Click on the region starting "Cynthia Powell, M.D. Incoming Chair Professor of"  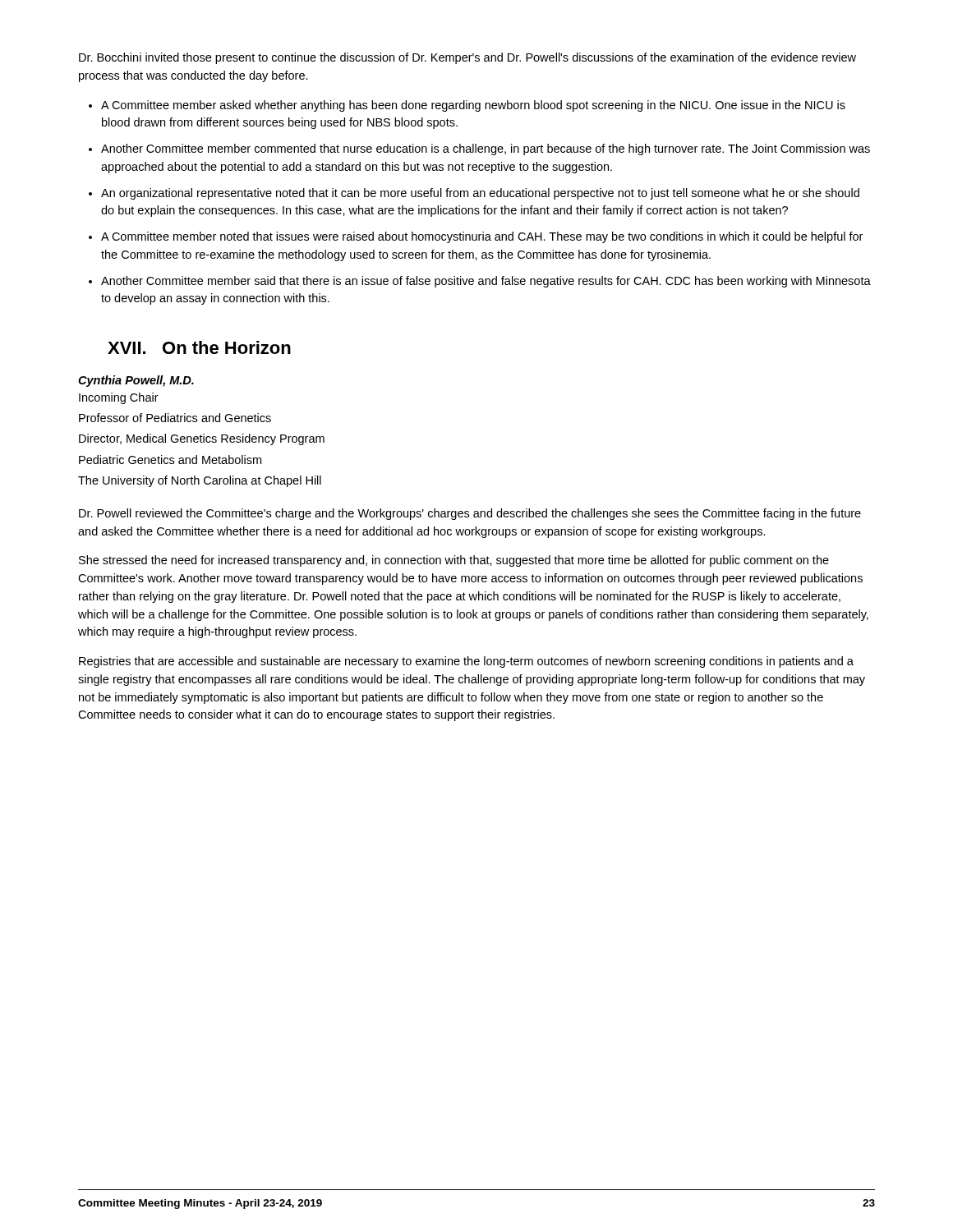pyautogui.click(x=136, y=381)
